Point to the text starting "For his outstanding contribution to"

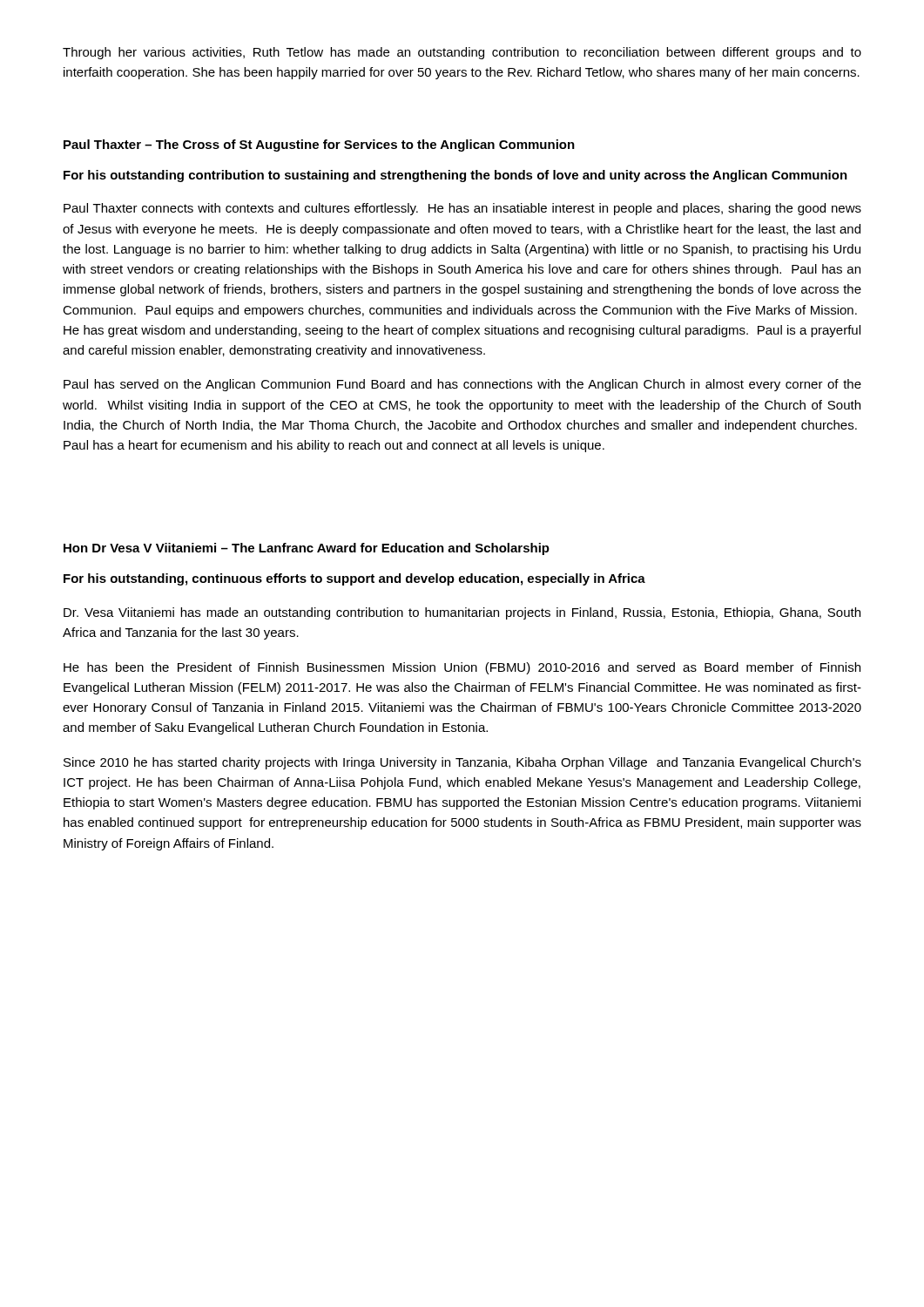[x=455, y=174]
